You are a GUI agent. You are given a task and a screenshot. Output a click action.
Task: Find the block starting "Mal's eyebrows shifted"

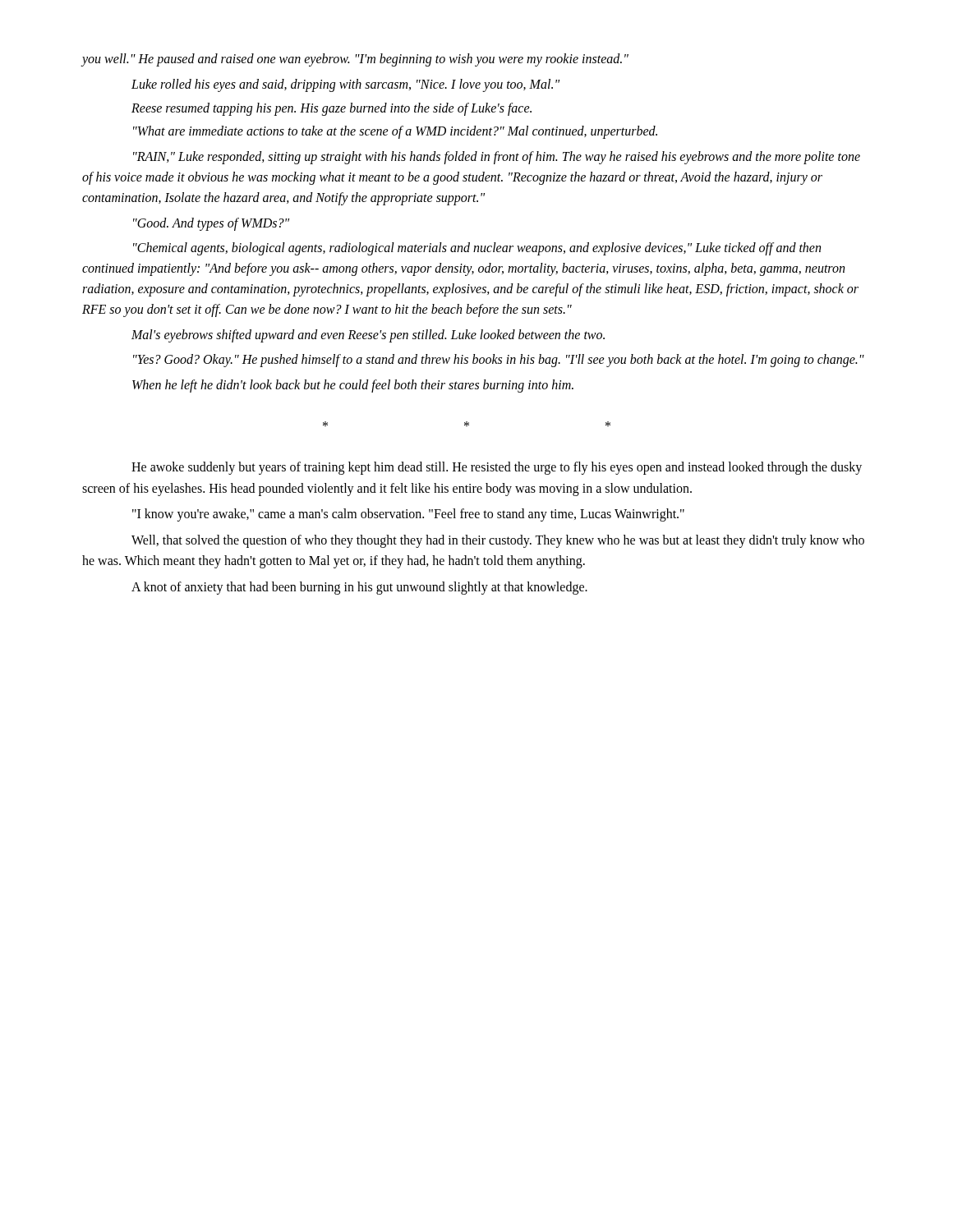(476, 335)
